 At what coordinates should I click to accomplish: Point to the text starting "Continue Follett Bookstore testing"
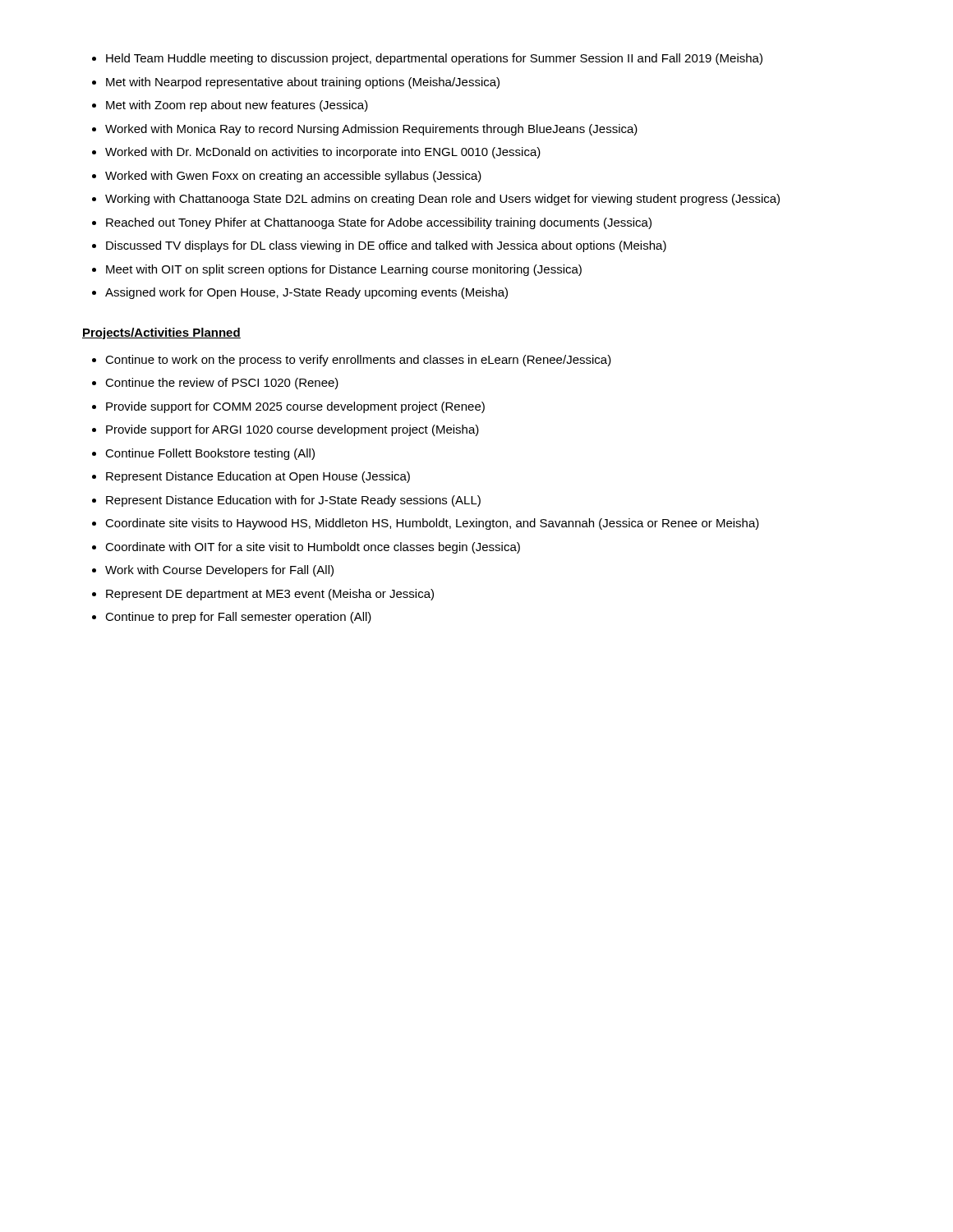tap(210, 453)
